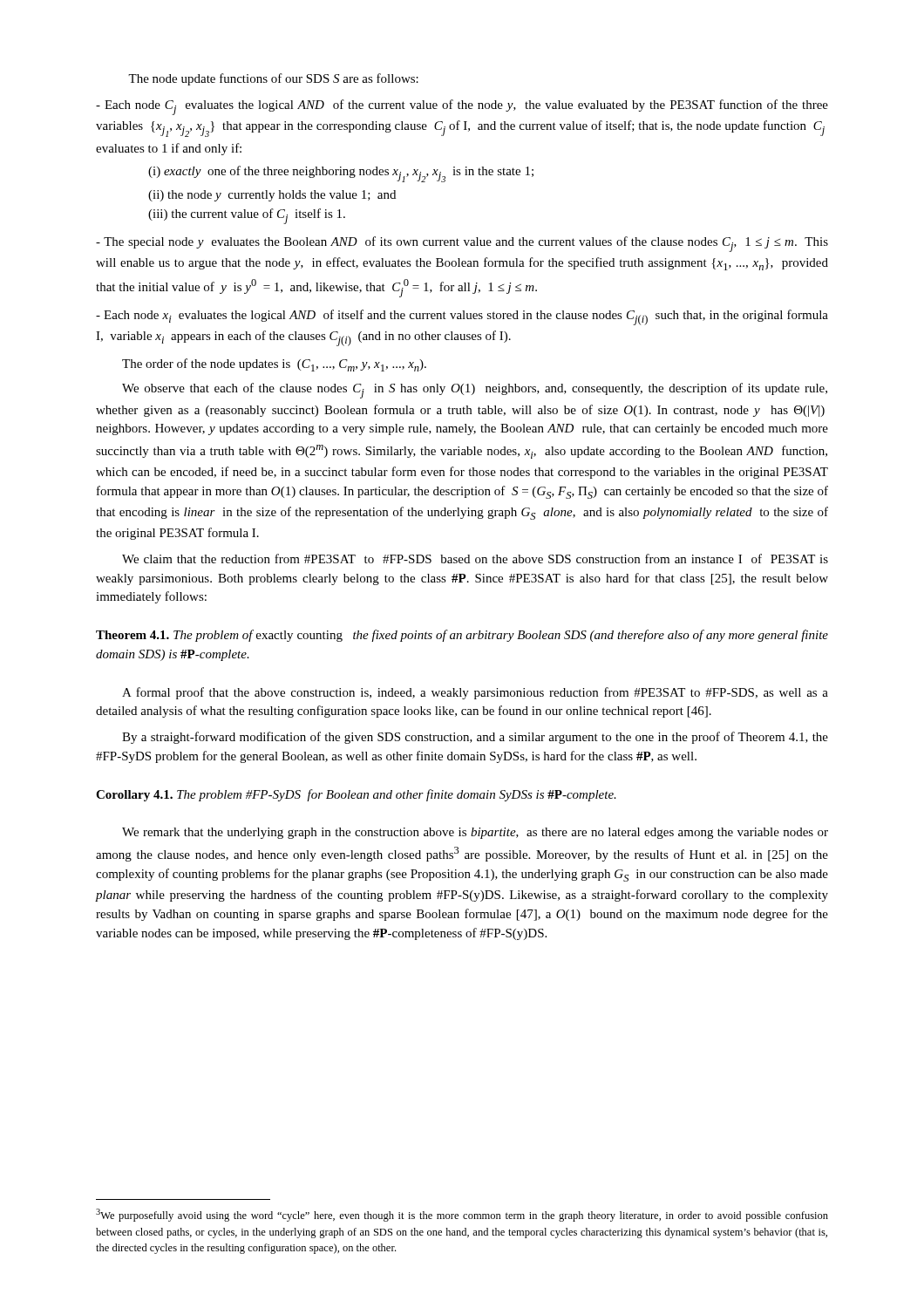Screen dimensions: 1308x924
Task: Locate the text block that says "The node update functions of our"
Action: (273, 79)
